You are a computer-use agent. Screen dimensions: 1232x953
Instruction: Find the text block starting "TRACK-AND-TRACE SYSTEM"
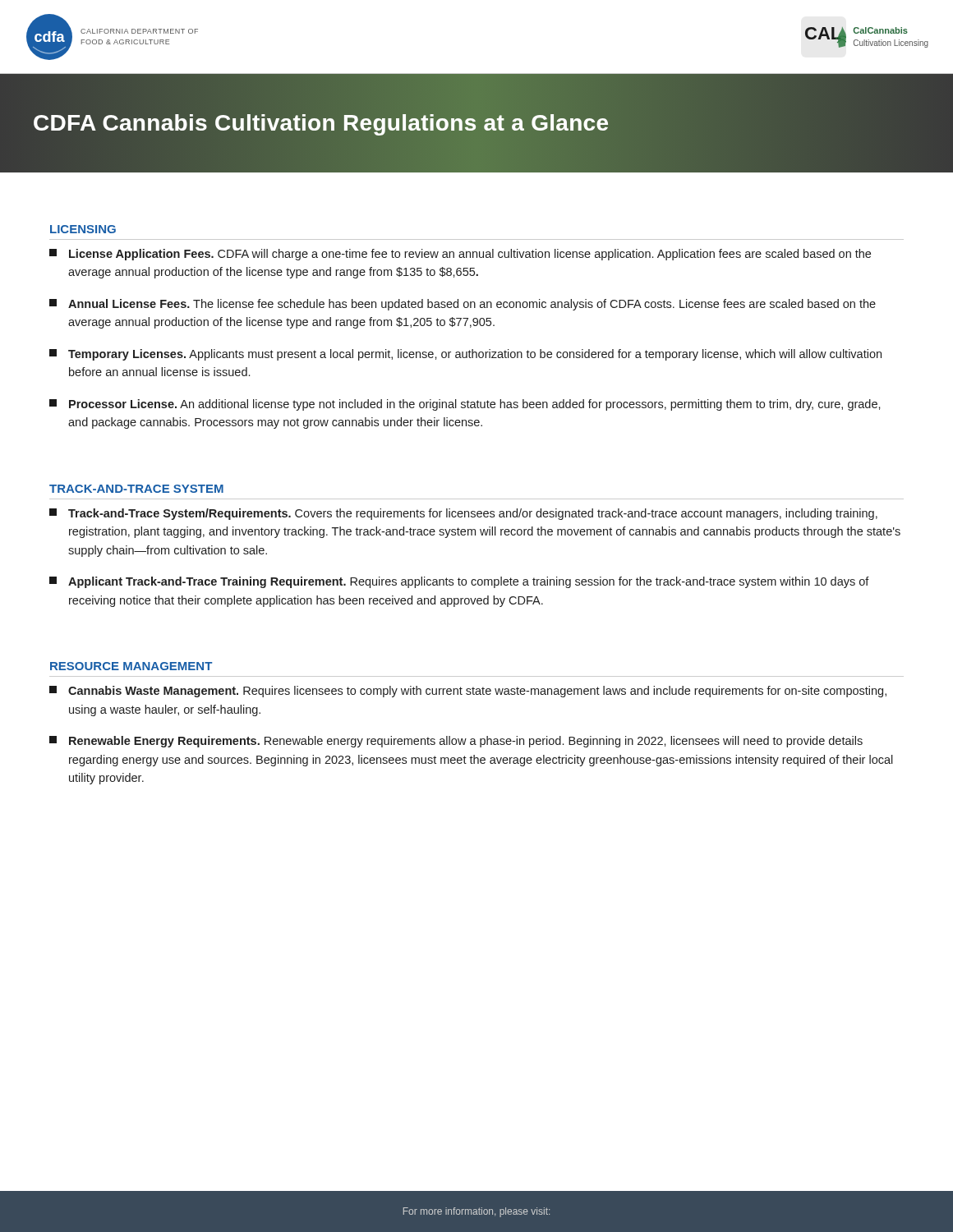click(137, 488)
